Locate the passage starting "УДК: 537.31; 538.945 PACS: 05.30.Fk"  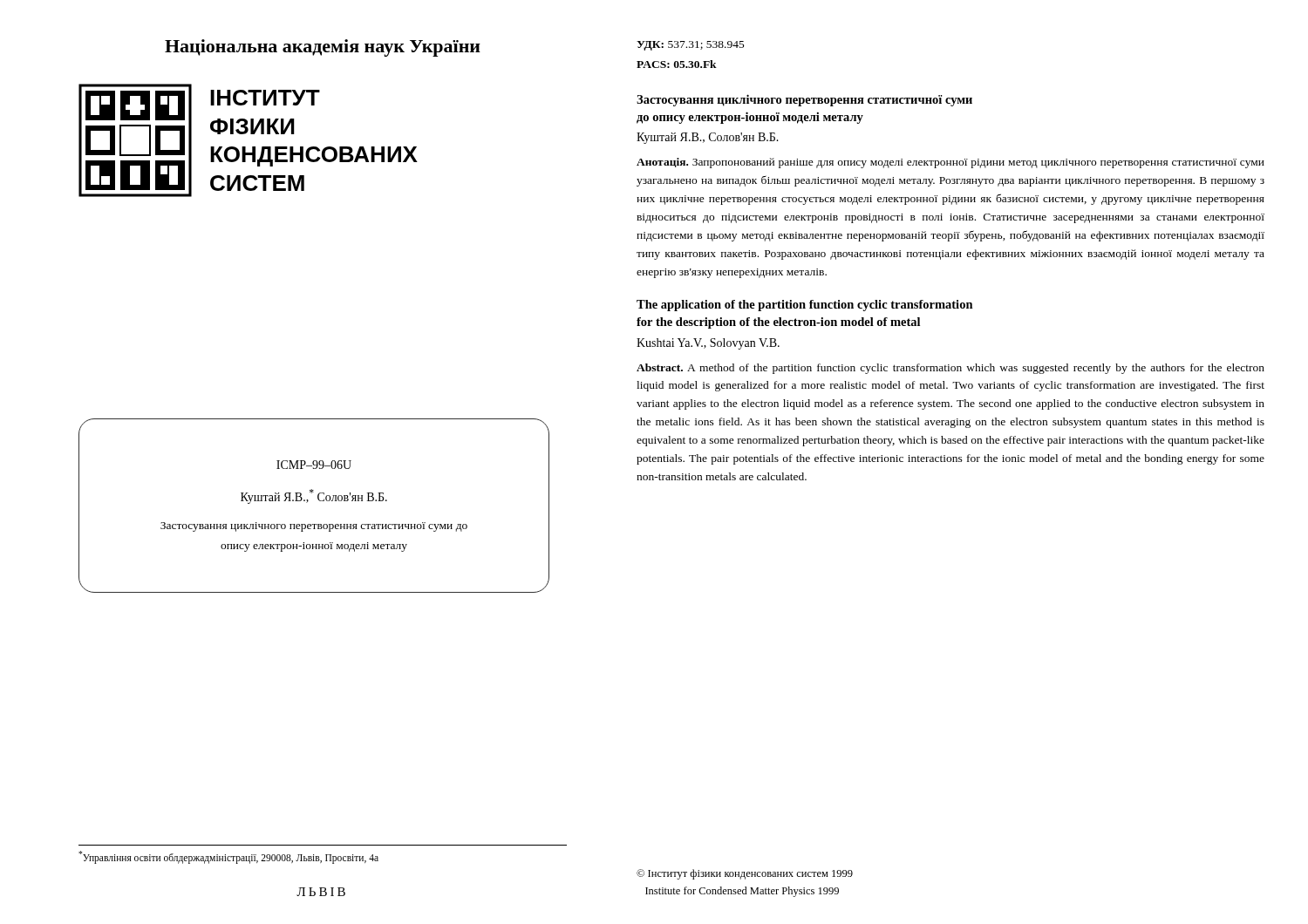click(691, 46)
